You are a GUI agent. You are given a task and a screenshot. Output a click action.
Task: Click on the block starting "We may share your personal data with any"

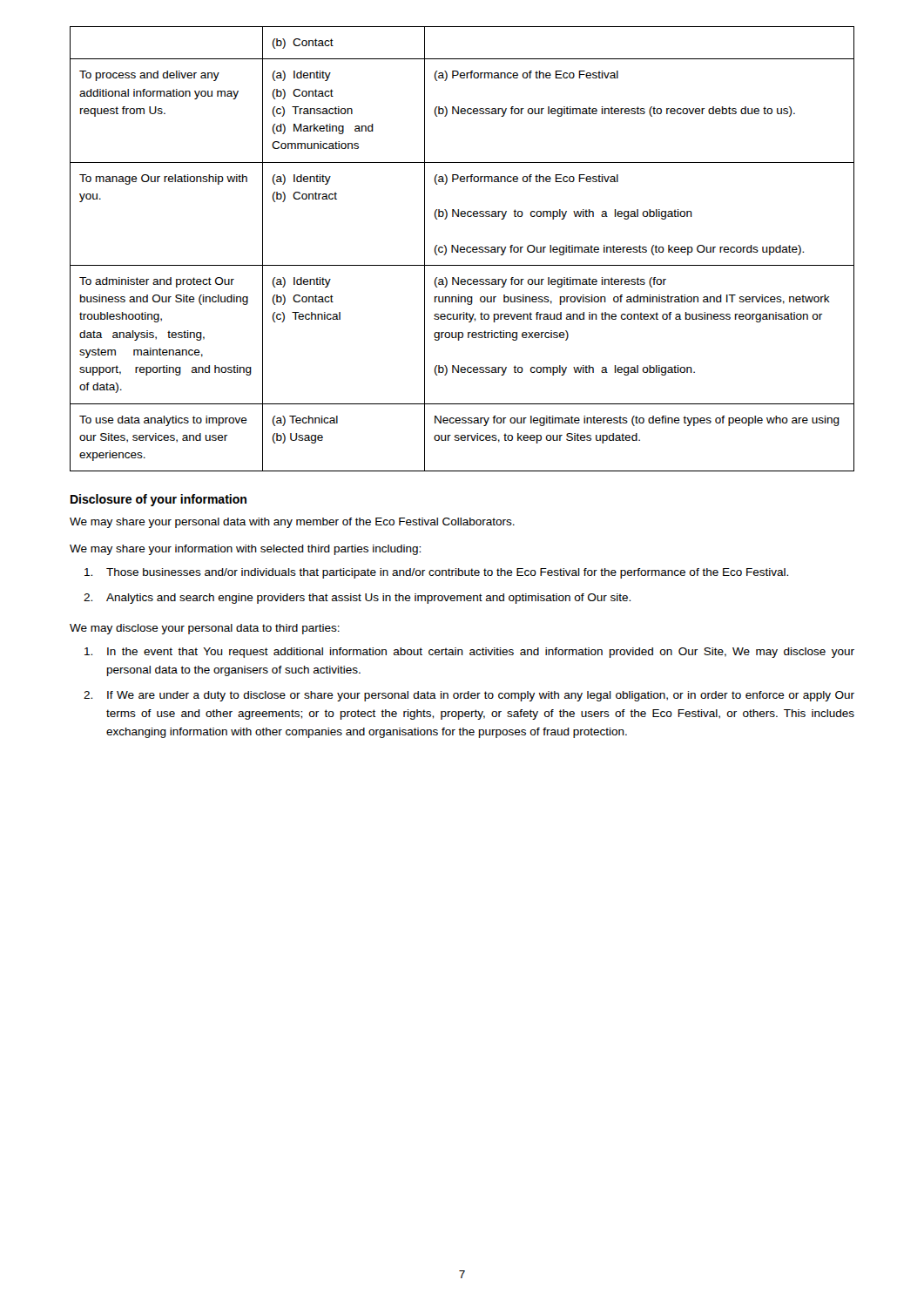click(292, 522)
